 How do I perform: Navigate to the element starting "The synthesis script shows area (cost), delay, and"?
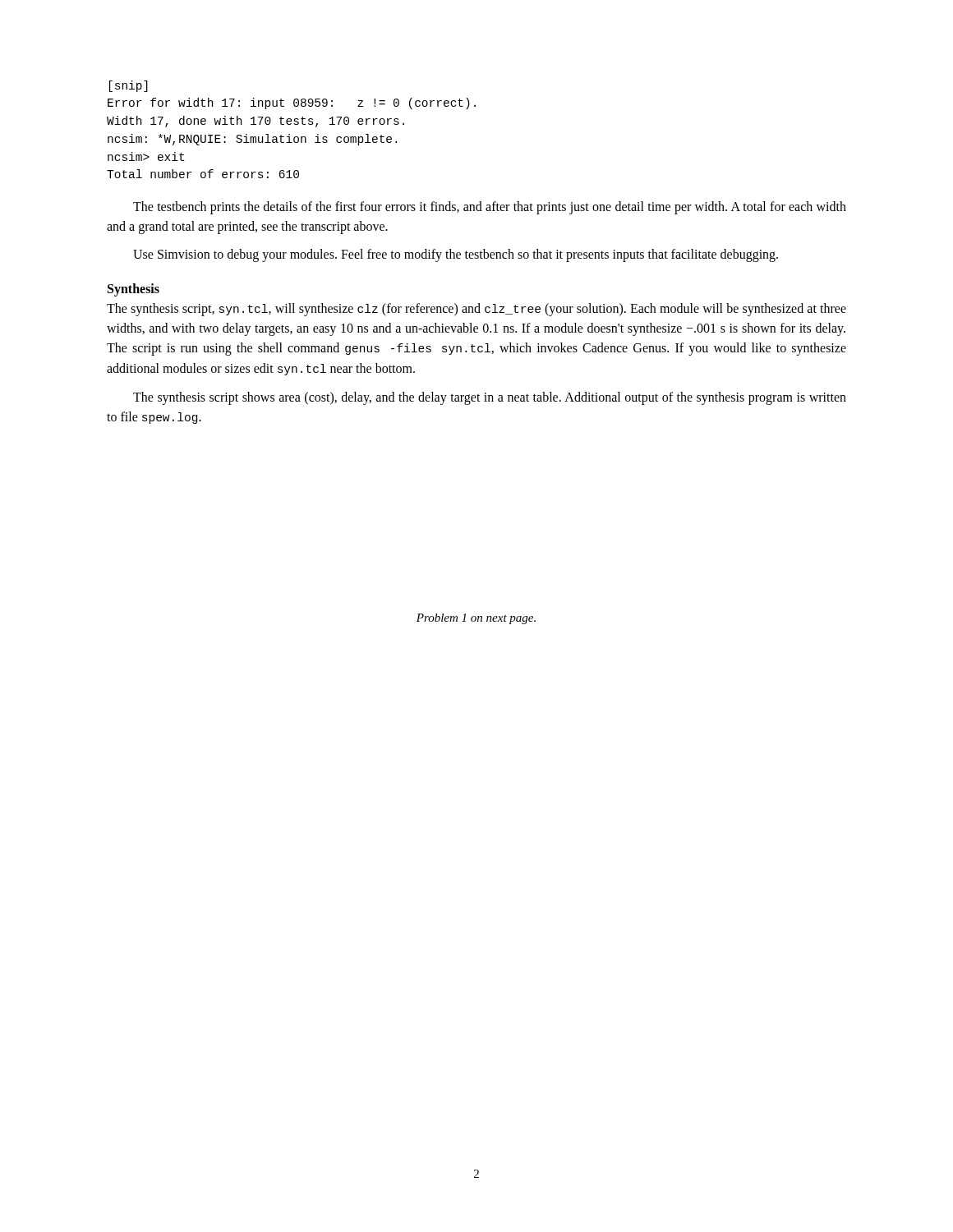point(476,407)
